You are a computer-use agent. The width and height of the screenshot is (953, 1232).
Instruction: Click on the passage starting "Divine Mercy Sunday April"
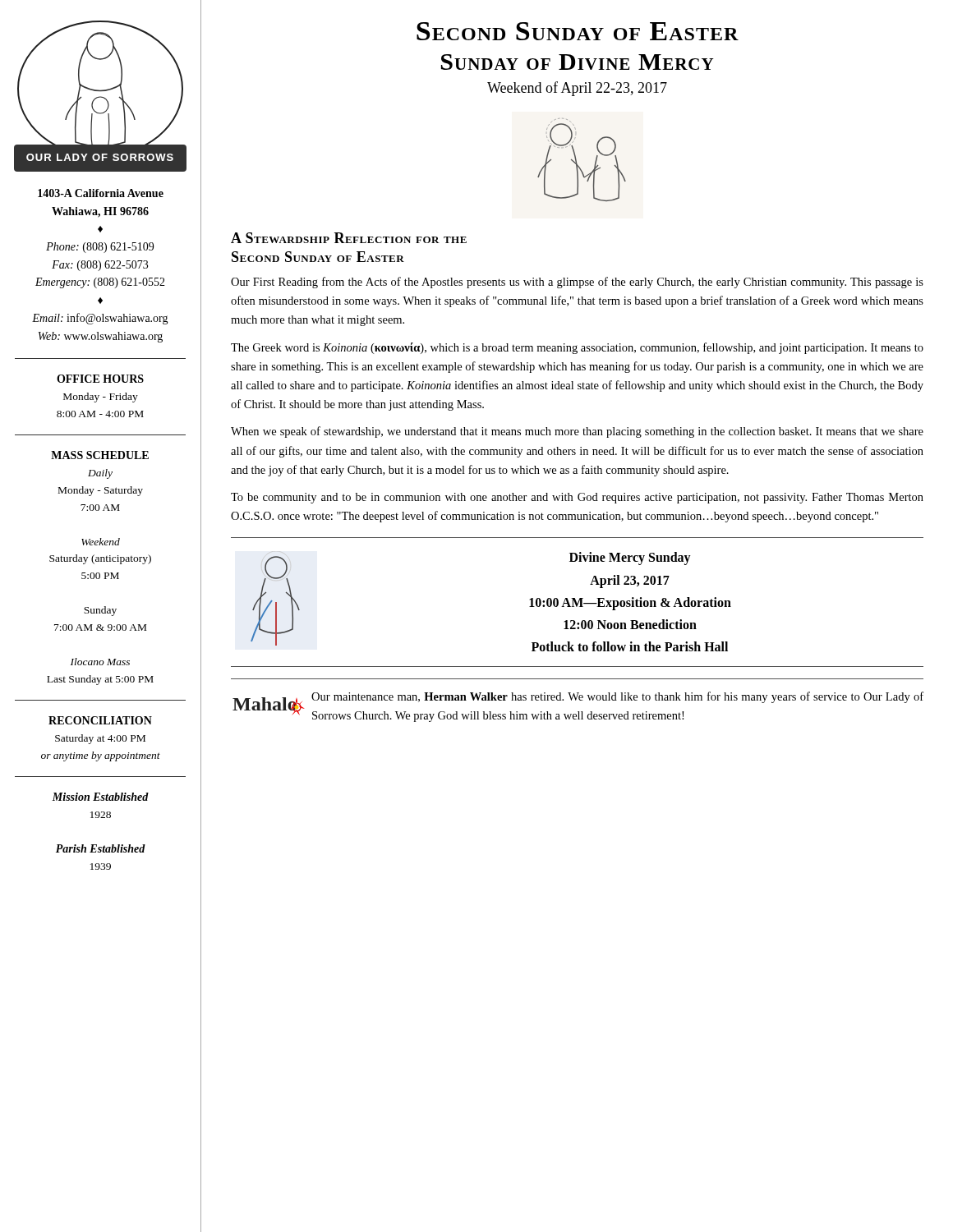[577, 602]
